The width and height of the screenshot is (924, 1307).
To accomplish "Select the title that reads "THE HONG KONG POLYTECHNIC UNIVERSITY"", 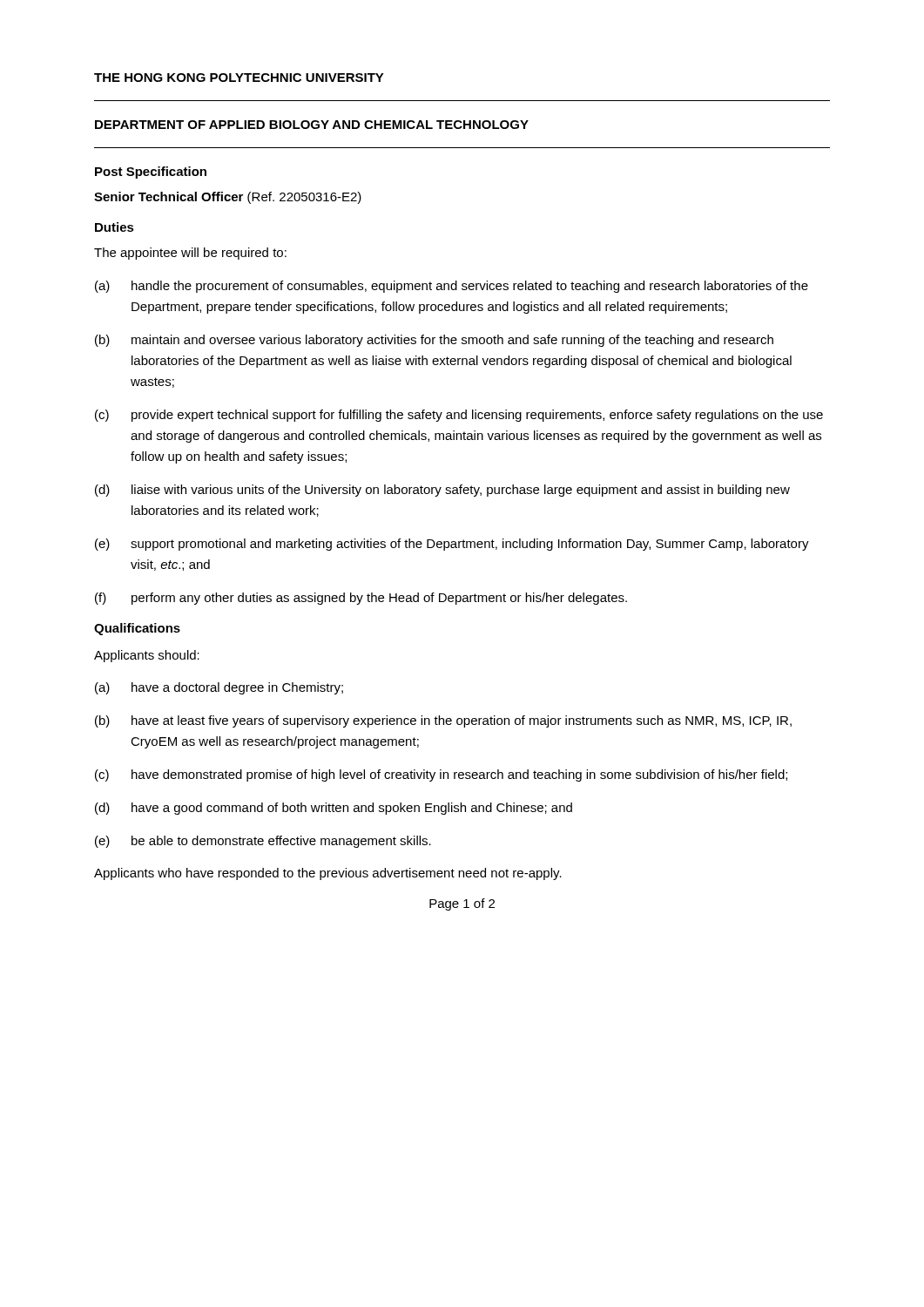I will tap(239, 78).
